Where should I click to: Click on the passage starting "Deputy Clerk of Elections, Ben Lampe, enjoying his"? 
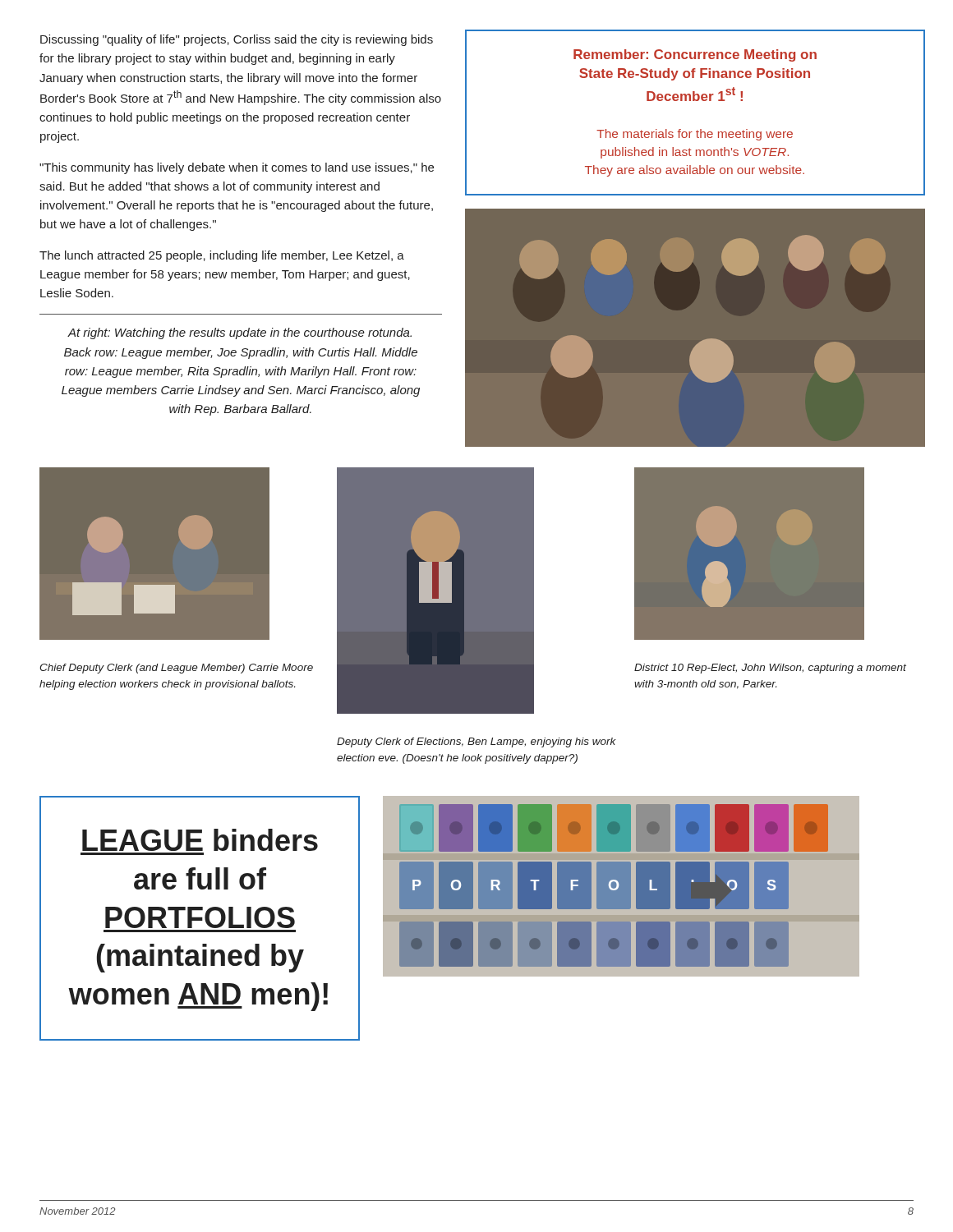(476, 750)
